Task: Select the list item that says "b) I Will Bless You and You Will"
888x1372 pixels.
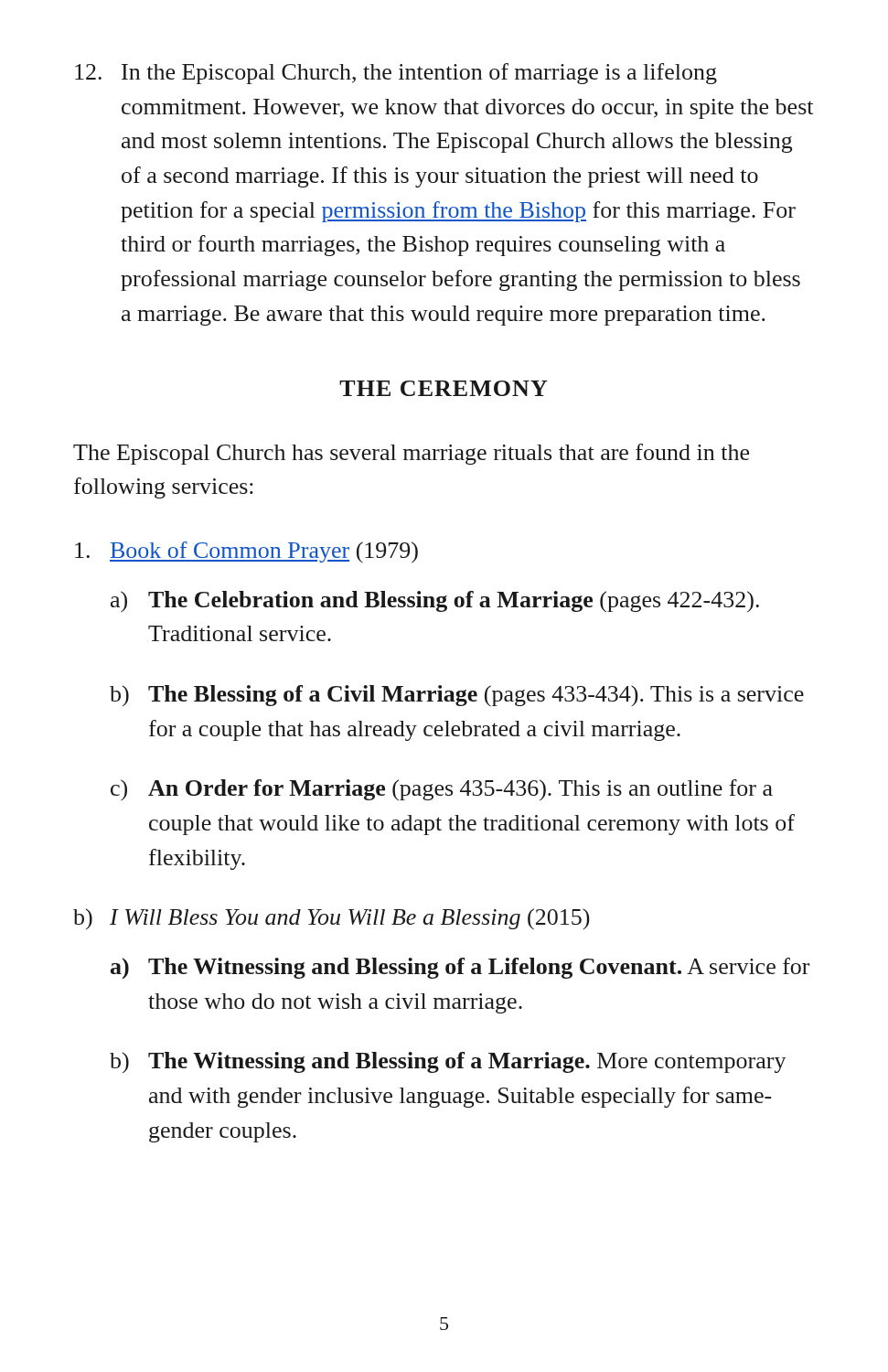Action: [444, 918]
